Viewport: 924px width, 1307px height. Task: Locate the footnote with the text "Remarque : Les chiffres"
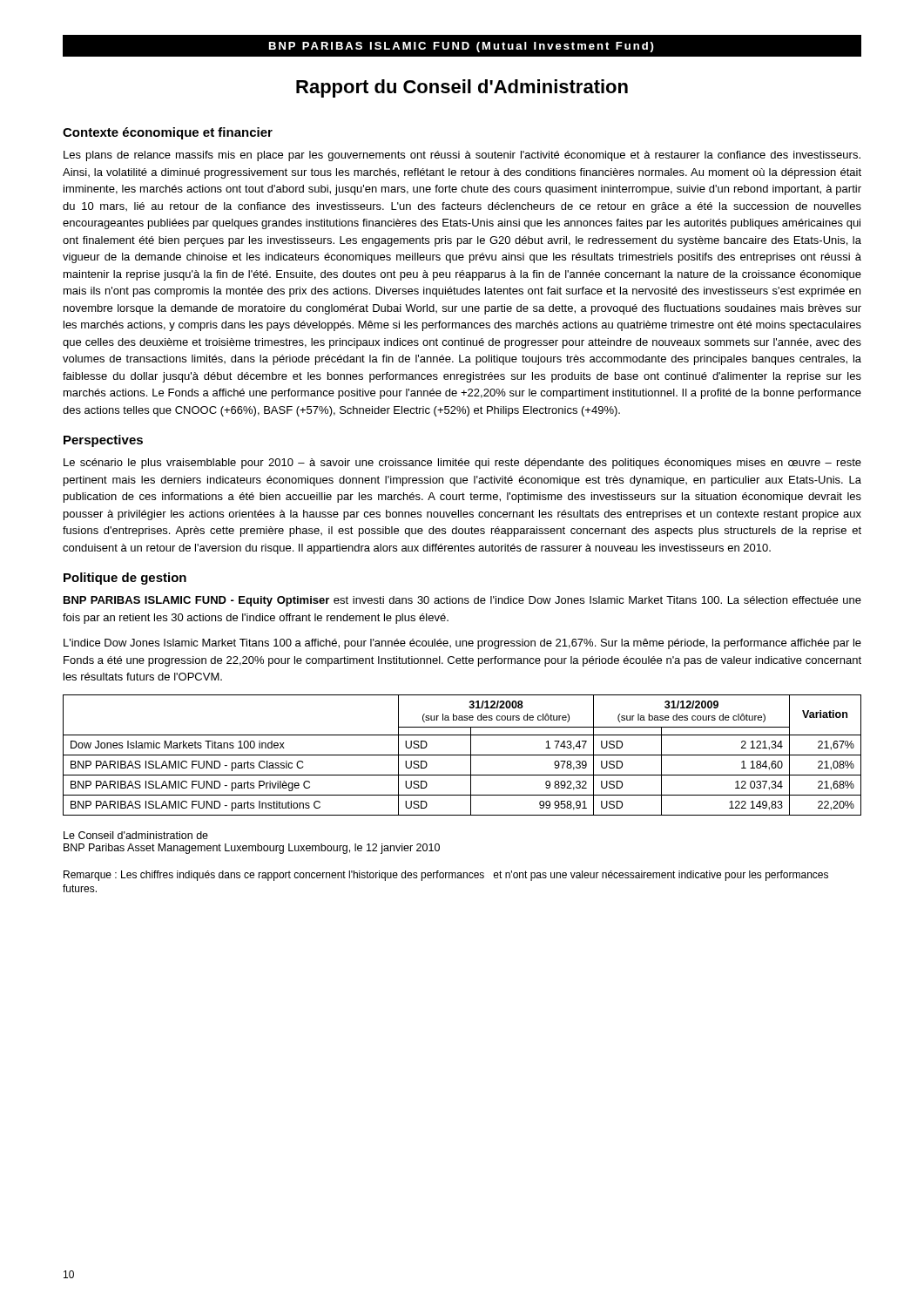446,882
